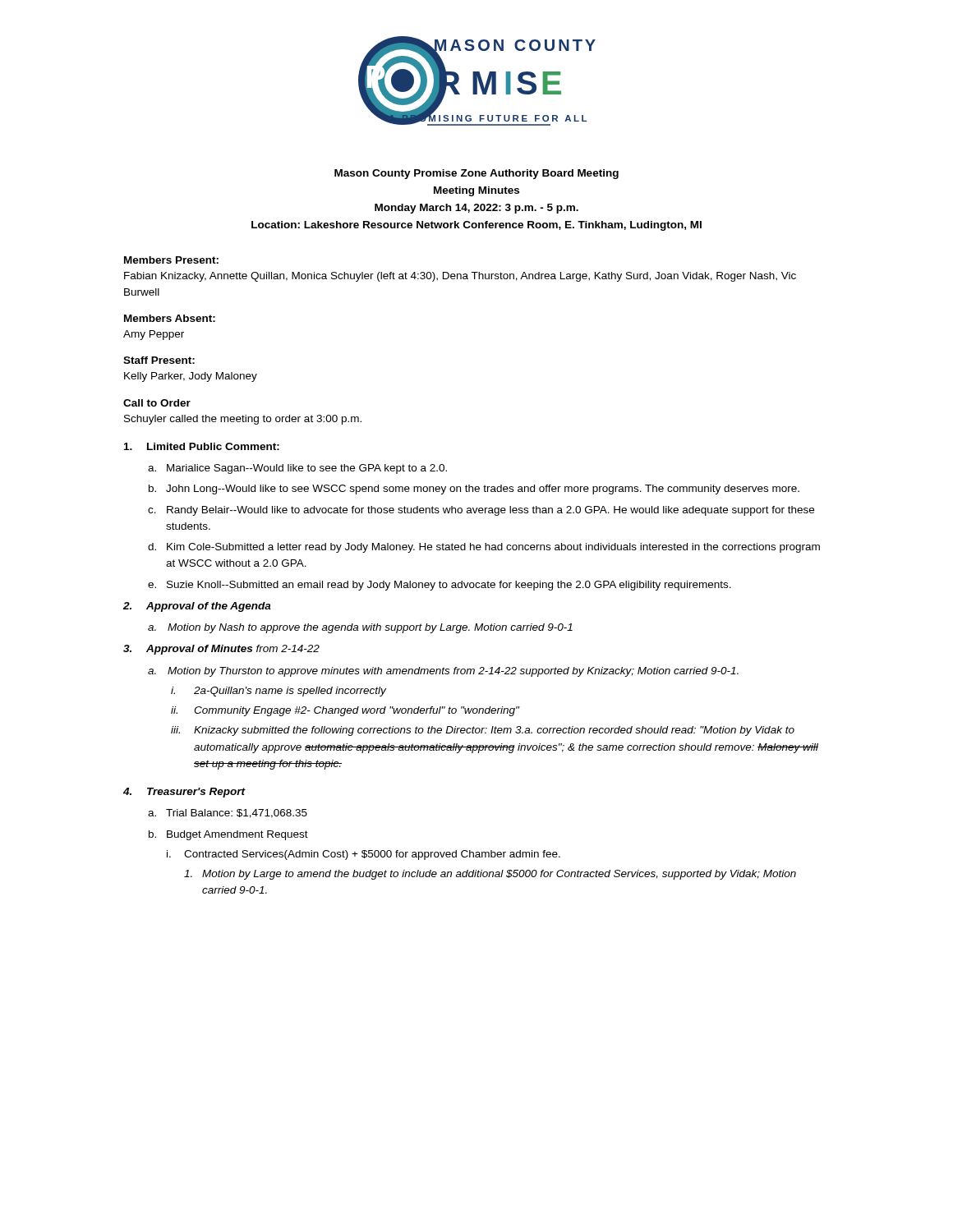This screenshot has width=953, height=1232.
Task: Select the text block starting "Staff Present:"
Action: click(159, 360)
